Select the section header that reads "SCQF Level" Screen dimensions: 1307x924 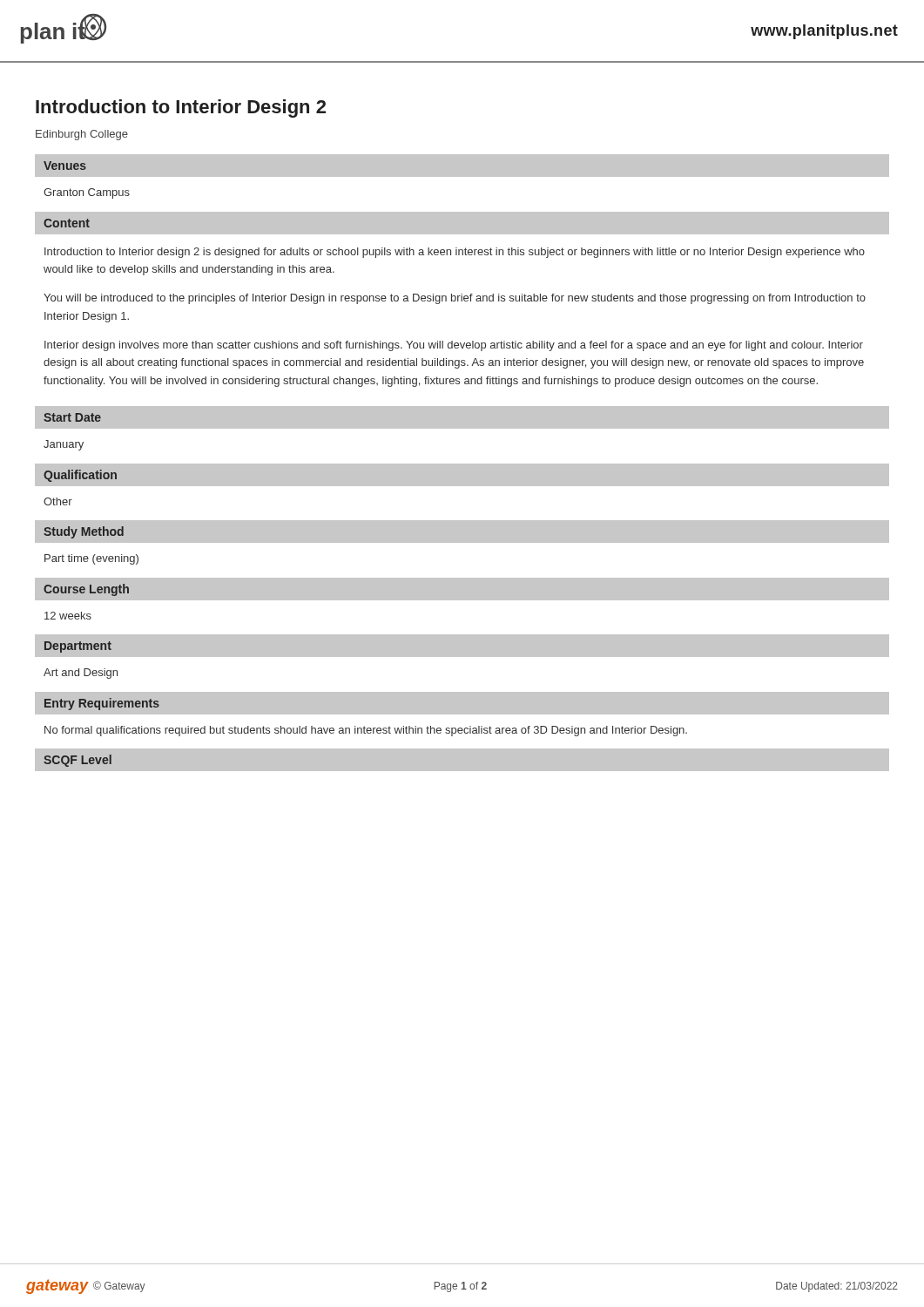coord(78,760)
